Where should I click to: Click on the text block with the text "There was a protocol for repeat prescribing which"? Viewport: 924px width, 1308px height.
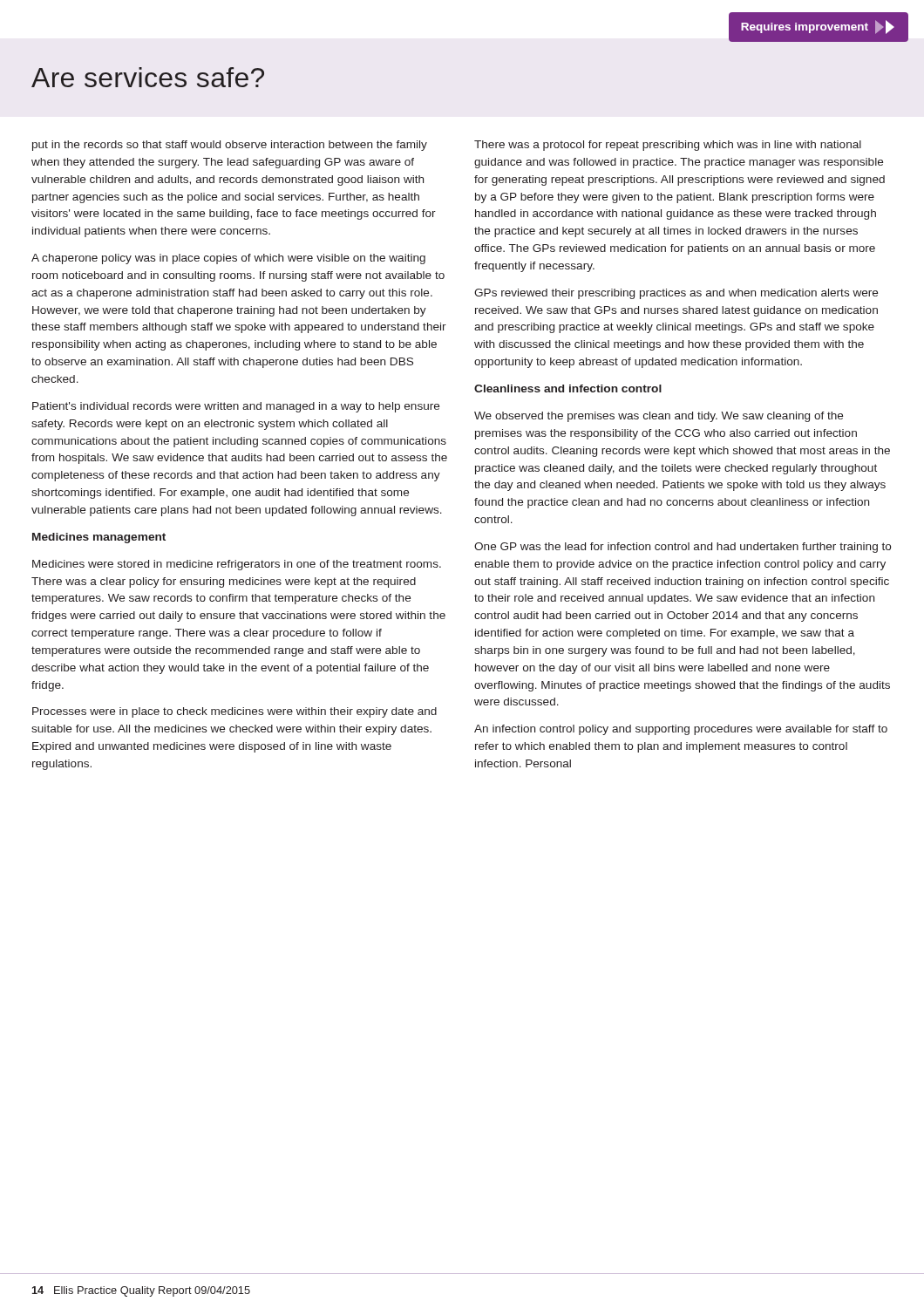pos(683,205)
